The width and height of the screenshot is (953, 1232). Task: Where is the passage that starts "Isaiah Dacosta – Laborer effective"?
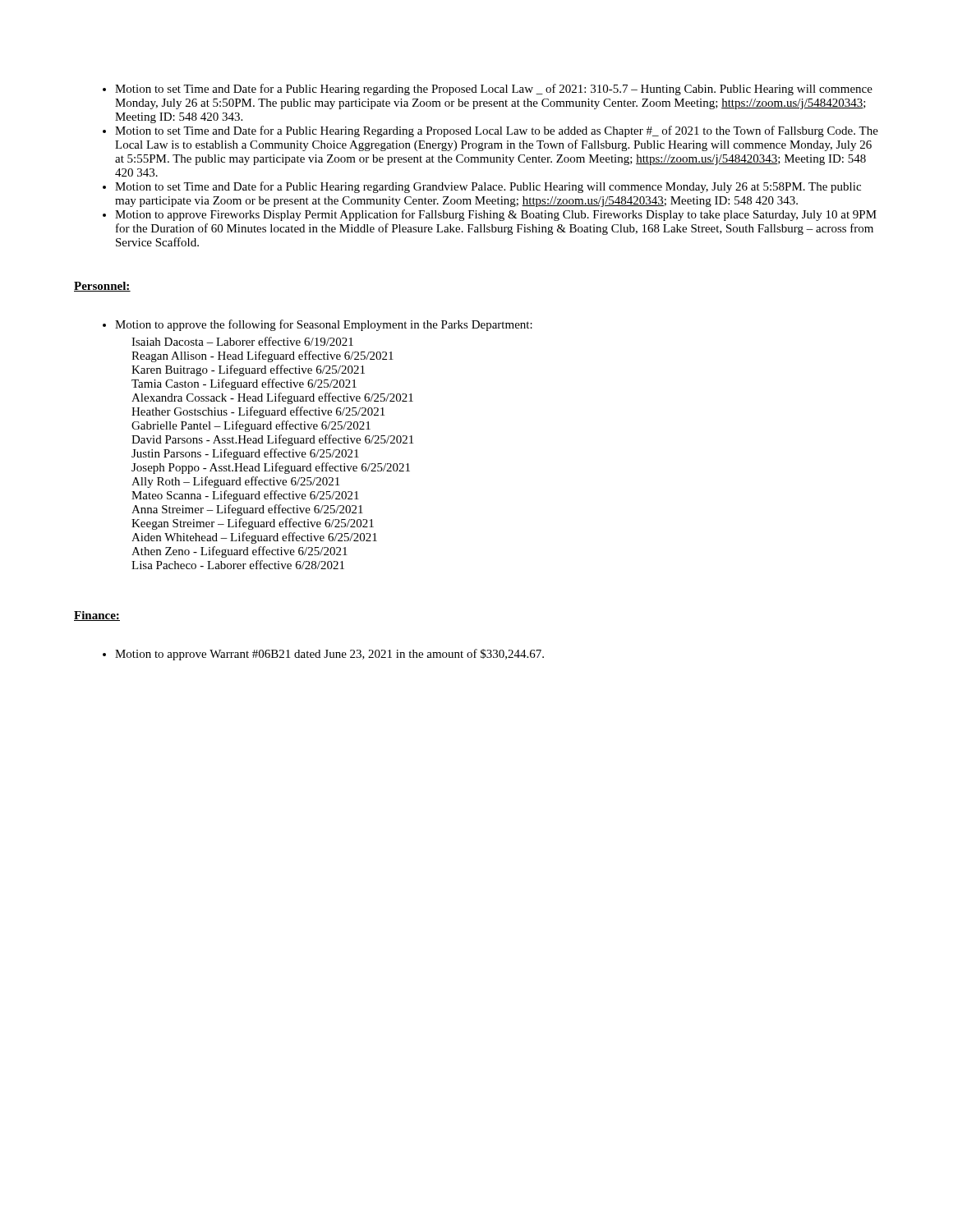tap(242, 341)
